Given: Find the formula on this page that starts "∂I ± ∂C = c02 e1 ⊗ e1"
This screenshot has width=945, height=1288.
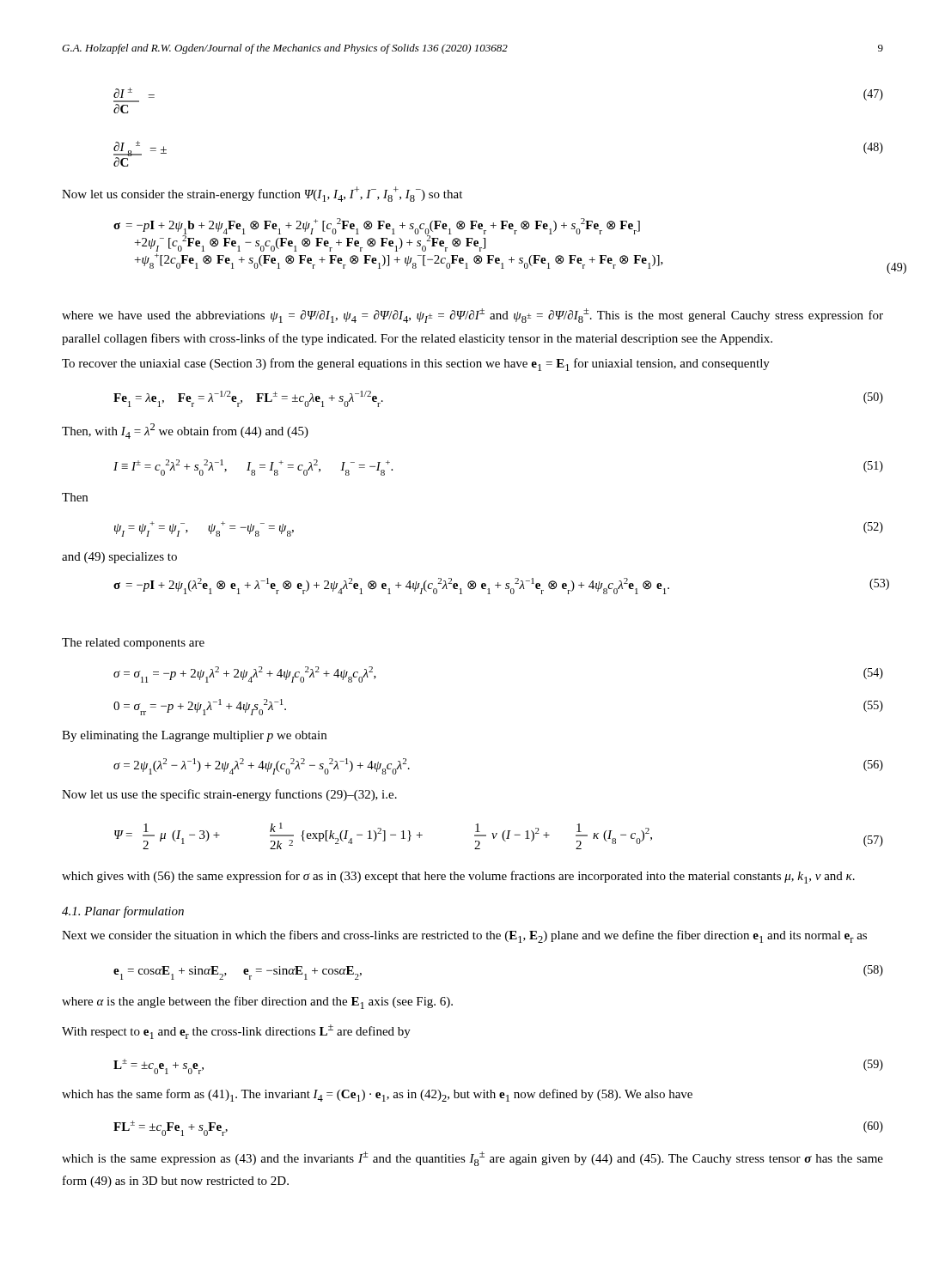Looking at the screenshot, I should 128,92.
